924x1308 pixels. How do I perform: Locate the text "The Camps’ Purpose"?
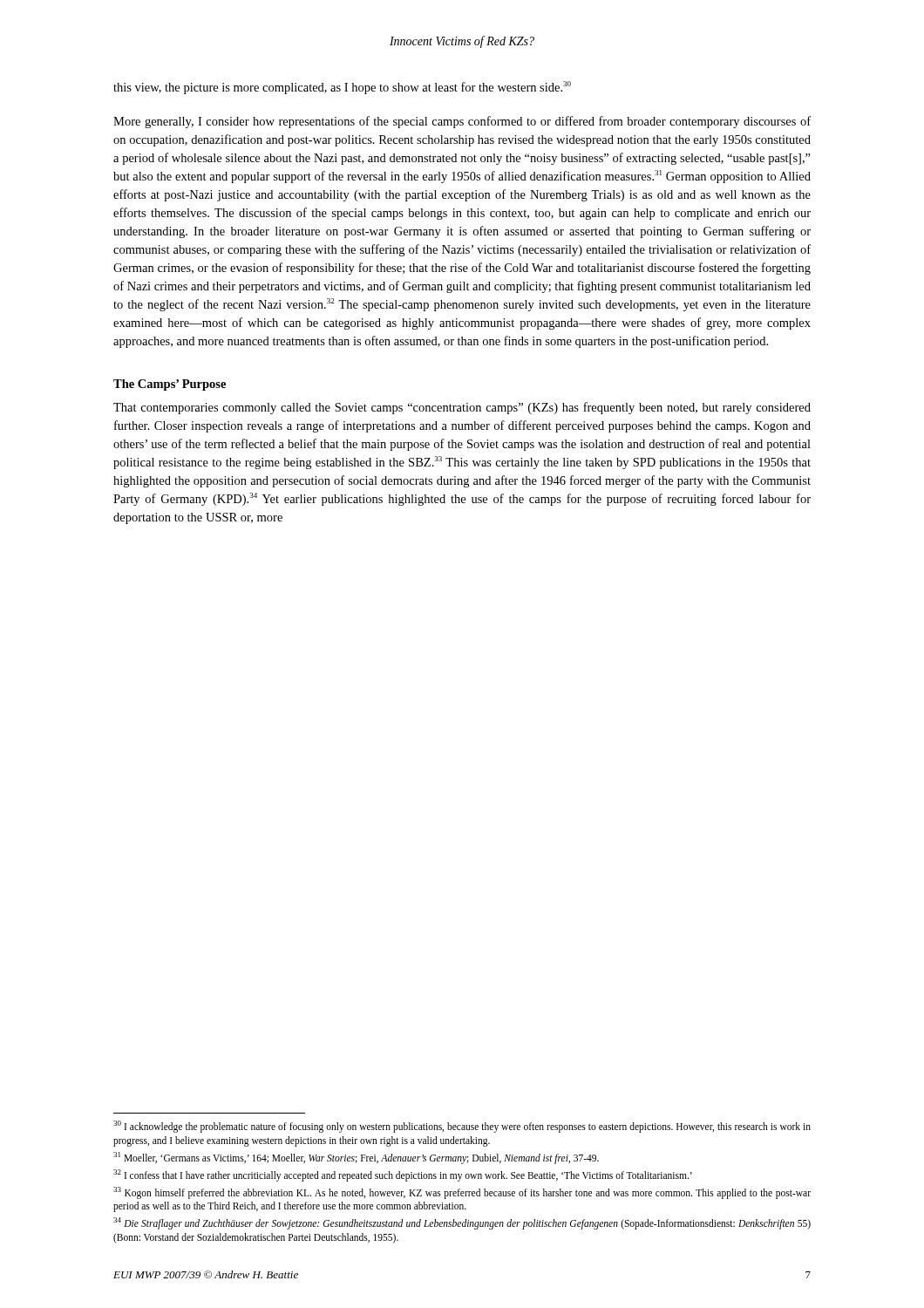click(170, 384)
